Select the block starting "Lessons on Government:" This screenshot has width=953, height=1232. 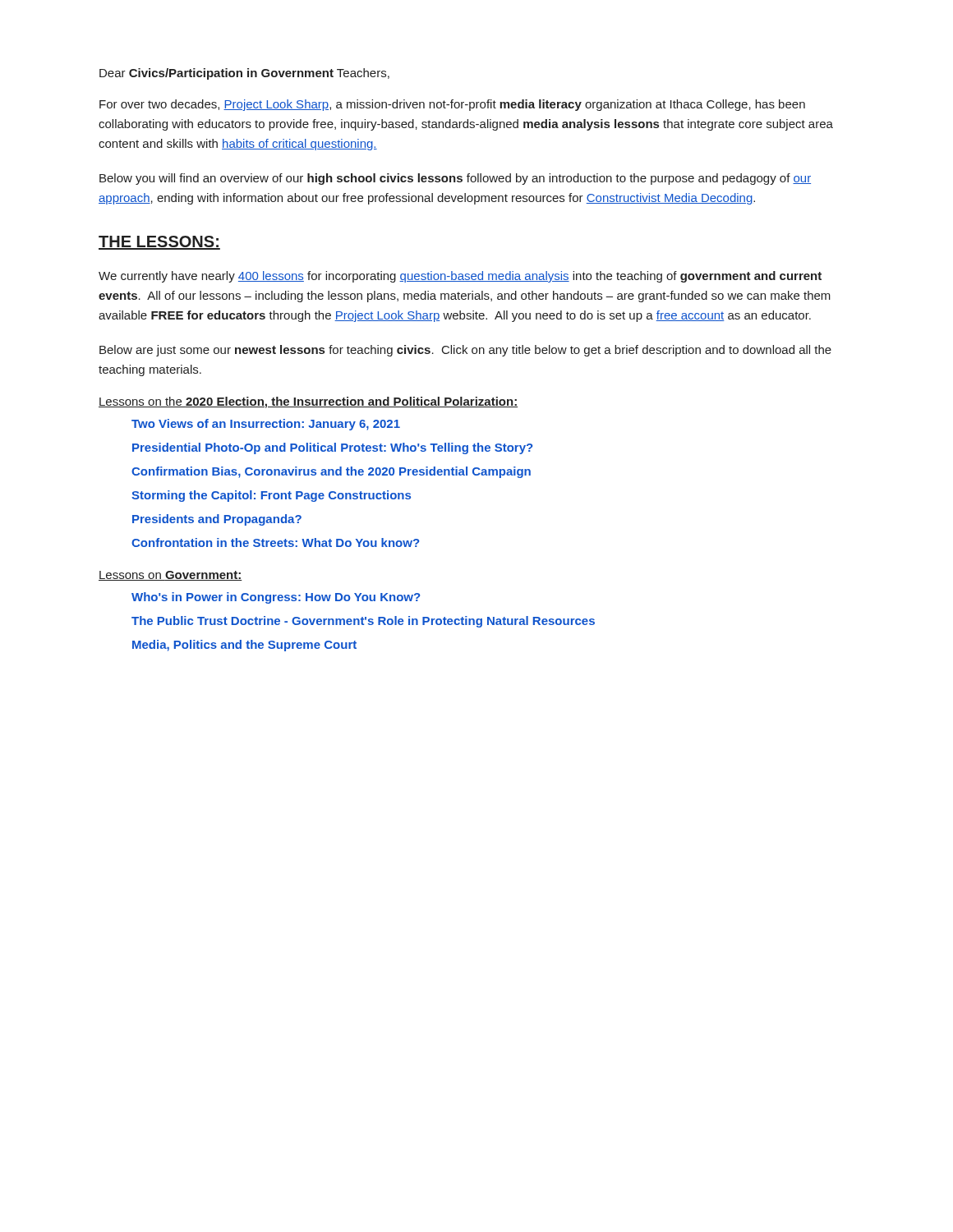point(170,575)
